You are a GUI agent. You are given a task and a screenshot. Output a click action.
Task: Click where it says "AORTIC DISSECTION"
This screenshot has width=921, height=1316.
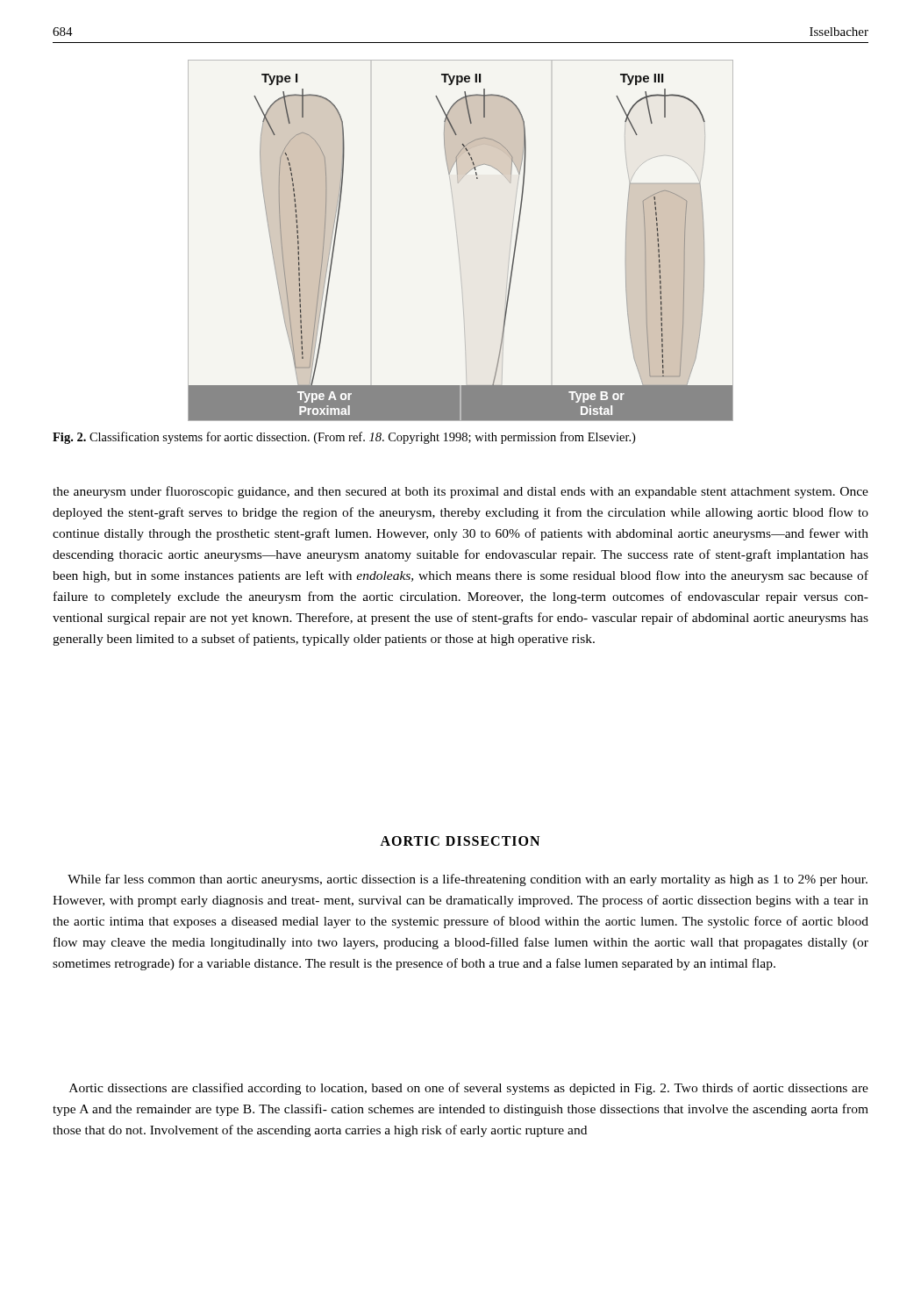pos(460,841)
